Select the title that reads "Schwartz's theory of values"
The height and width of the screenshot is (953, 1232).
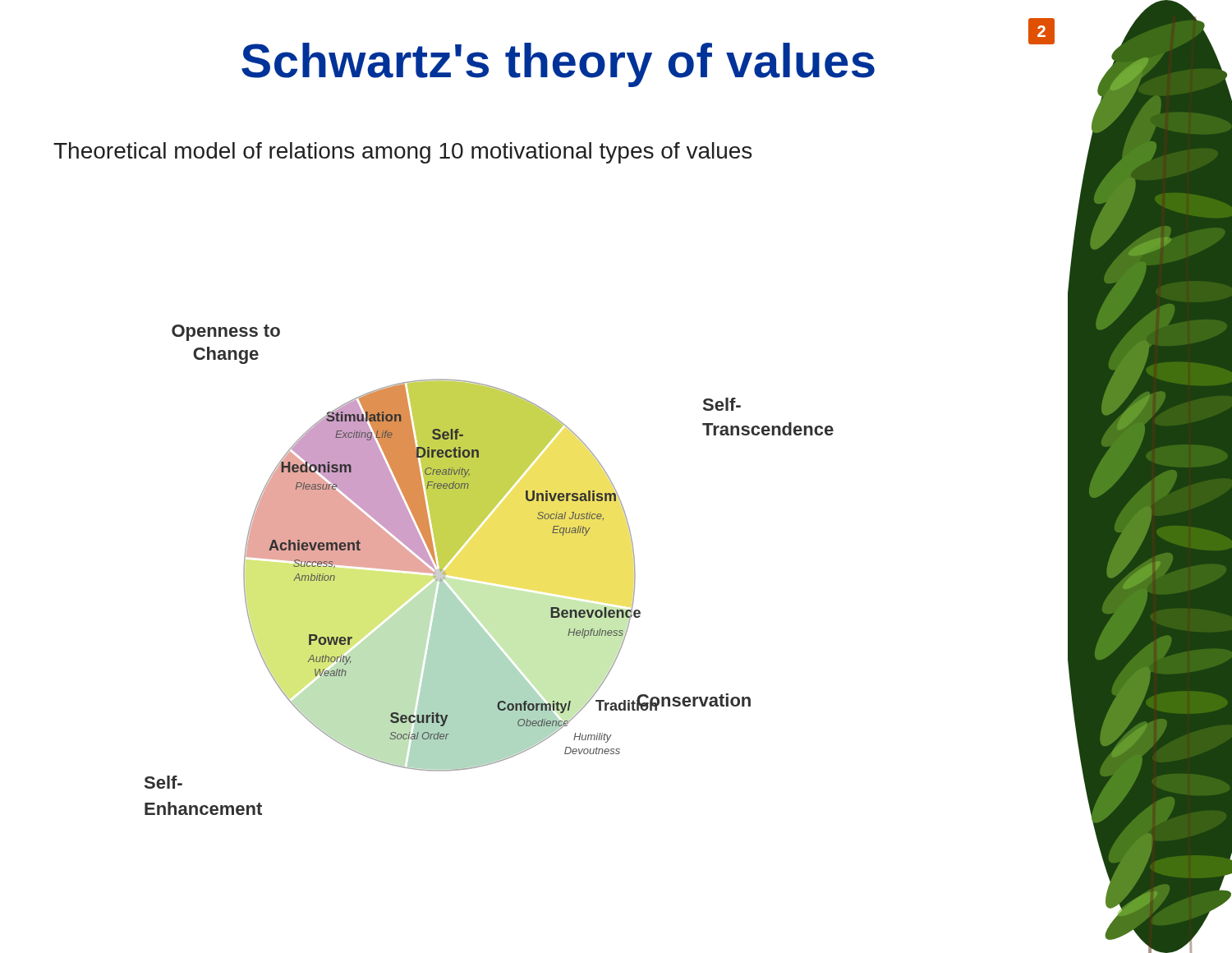click(x=559, y=60)
